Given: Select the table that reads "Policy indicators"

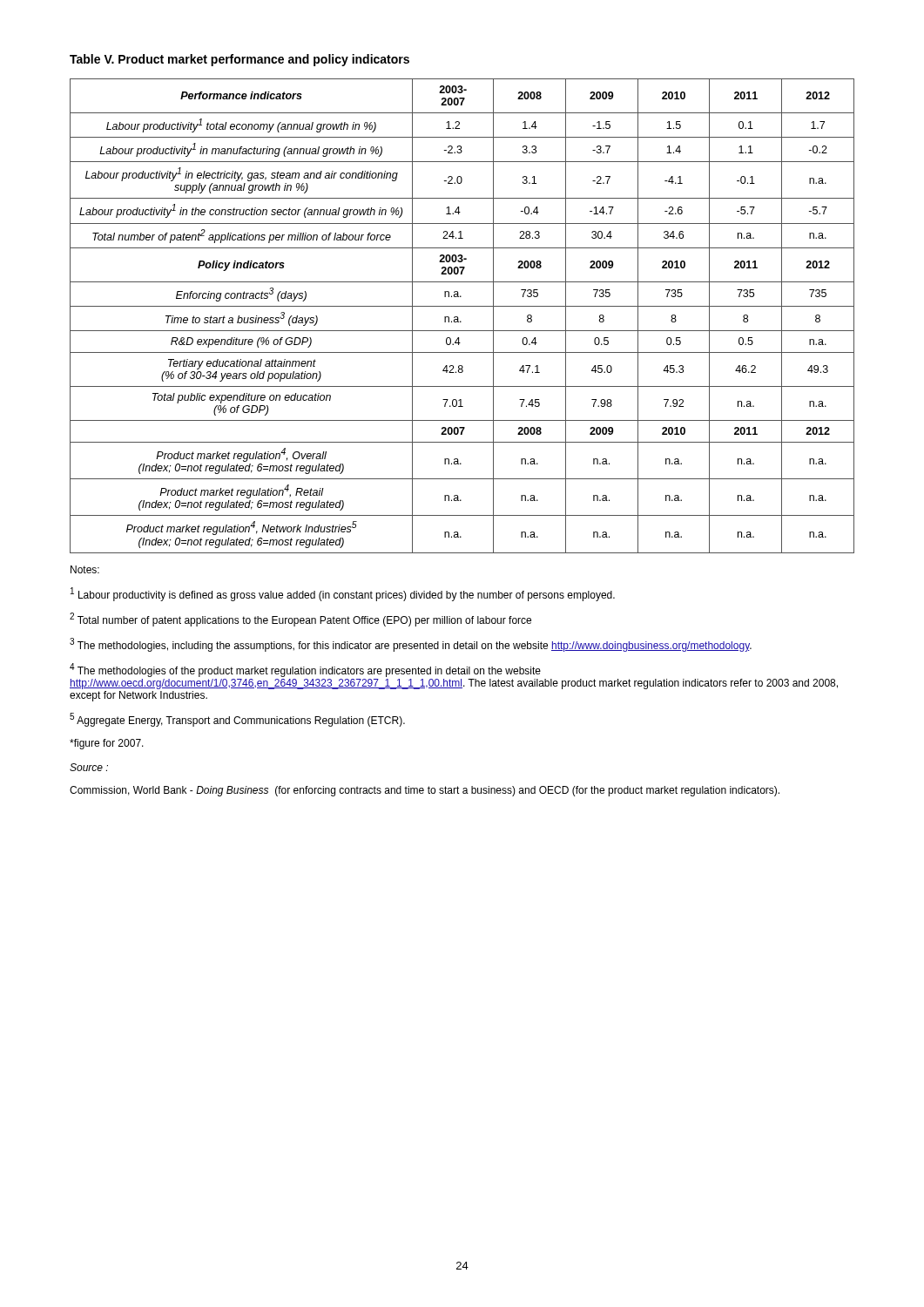Looking at the screenshot, I should (x=462, y=316).
